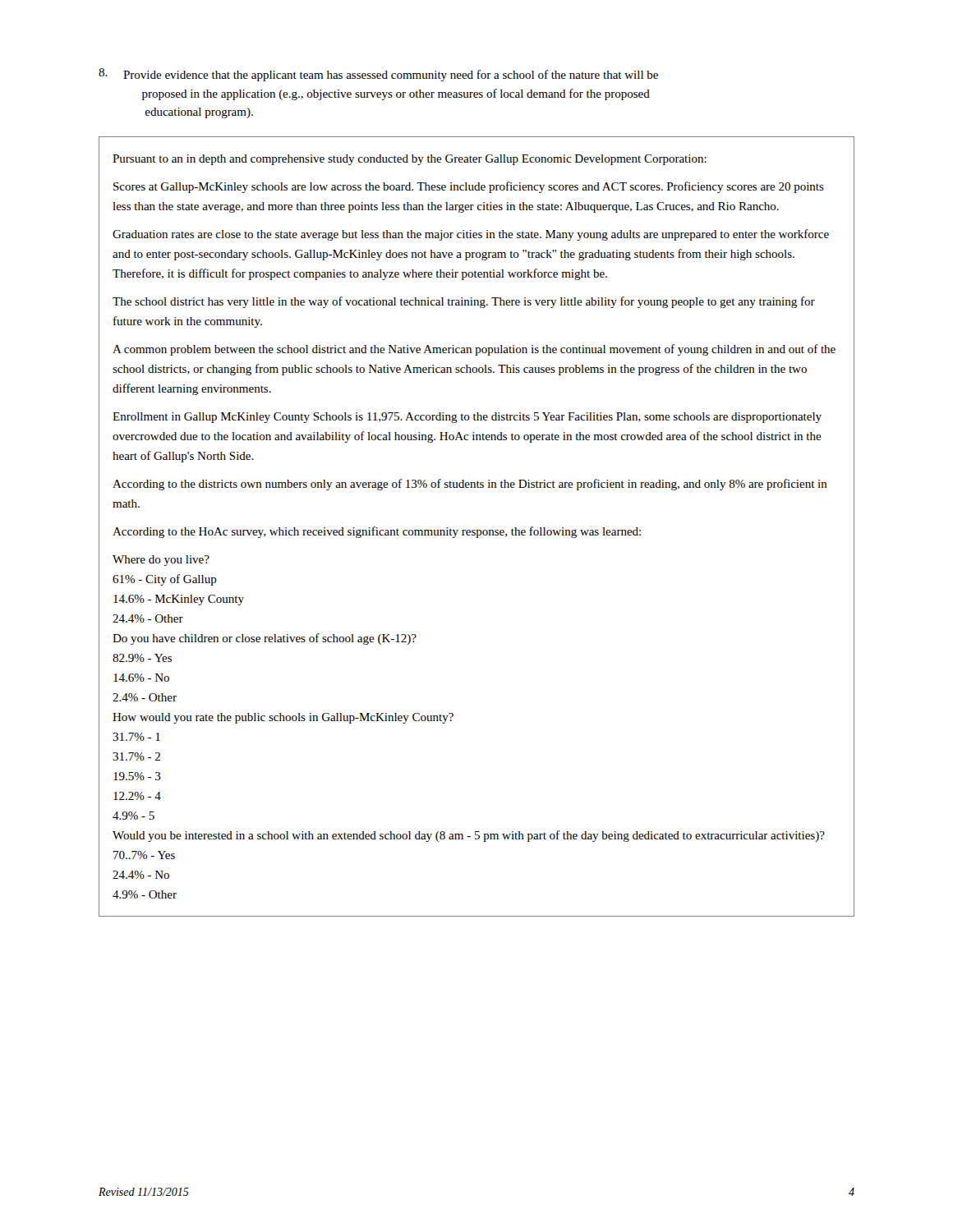Screen dimensions: 1232x953
Task: Point to the block beginning "Pursuant to an in"
Action: pos(476,526)
